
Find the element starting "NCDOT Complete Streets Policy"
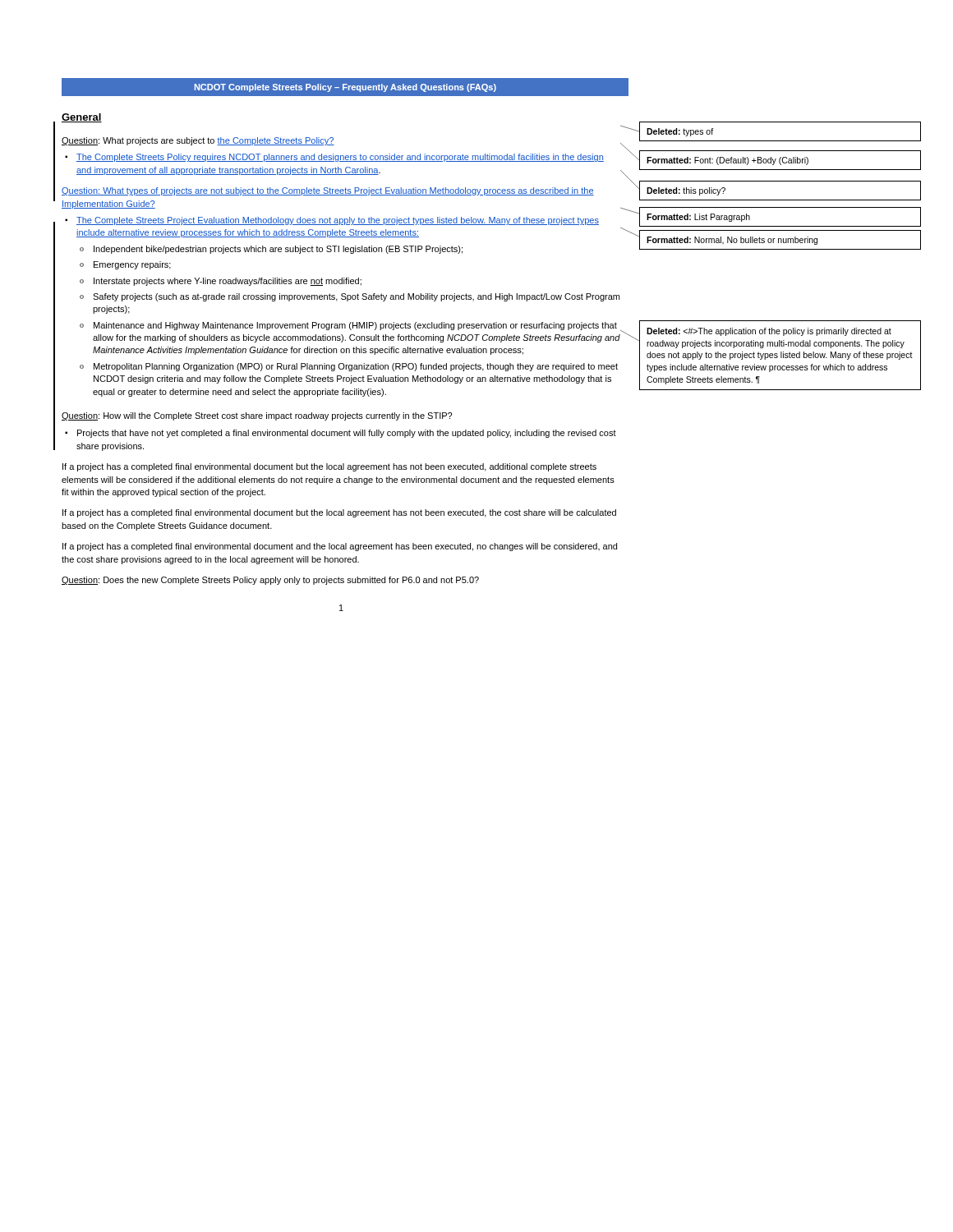345,87
